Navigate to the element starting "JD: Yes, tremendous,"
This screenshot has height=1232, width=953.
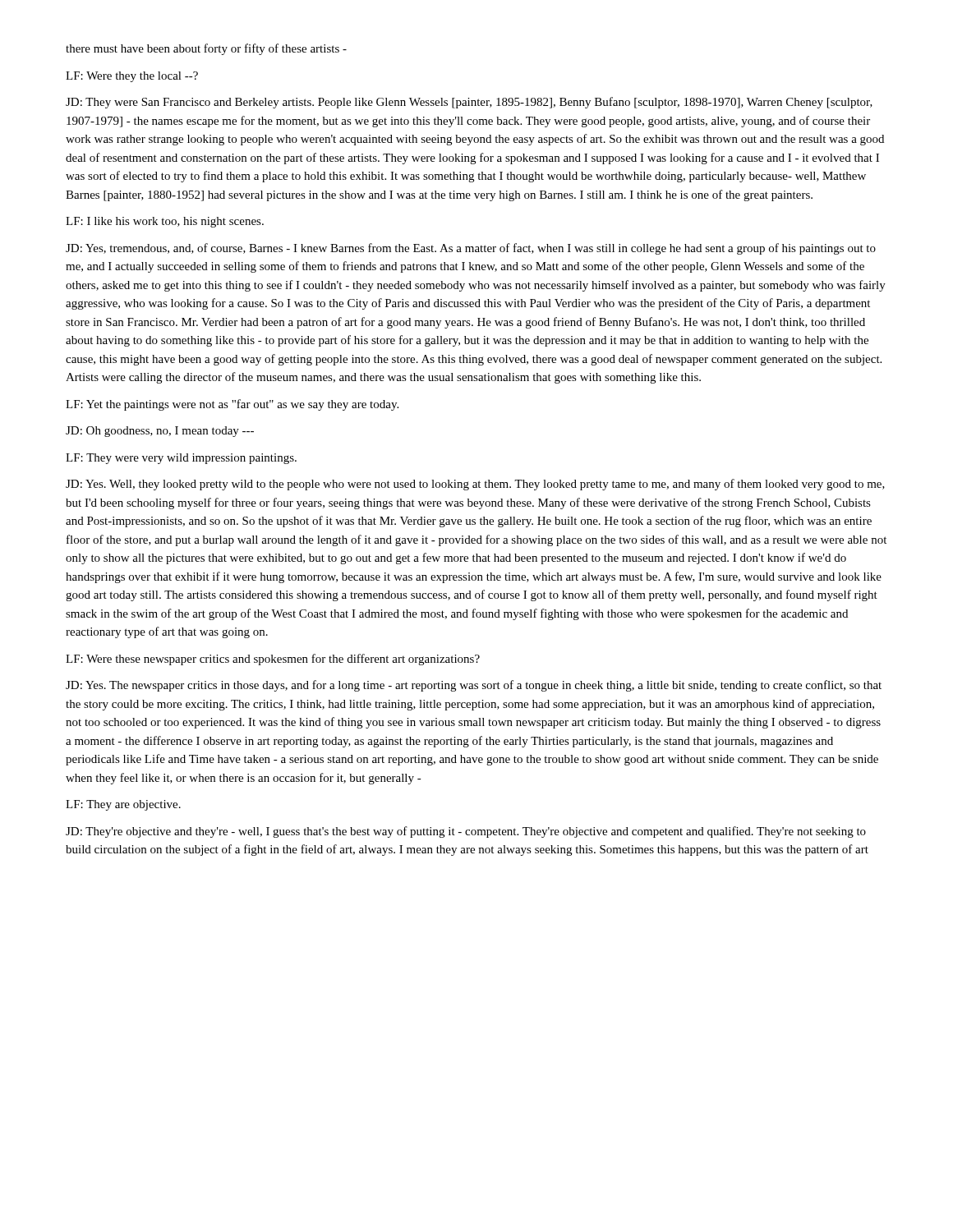click(x=476, y=312)
